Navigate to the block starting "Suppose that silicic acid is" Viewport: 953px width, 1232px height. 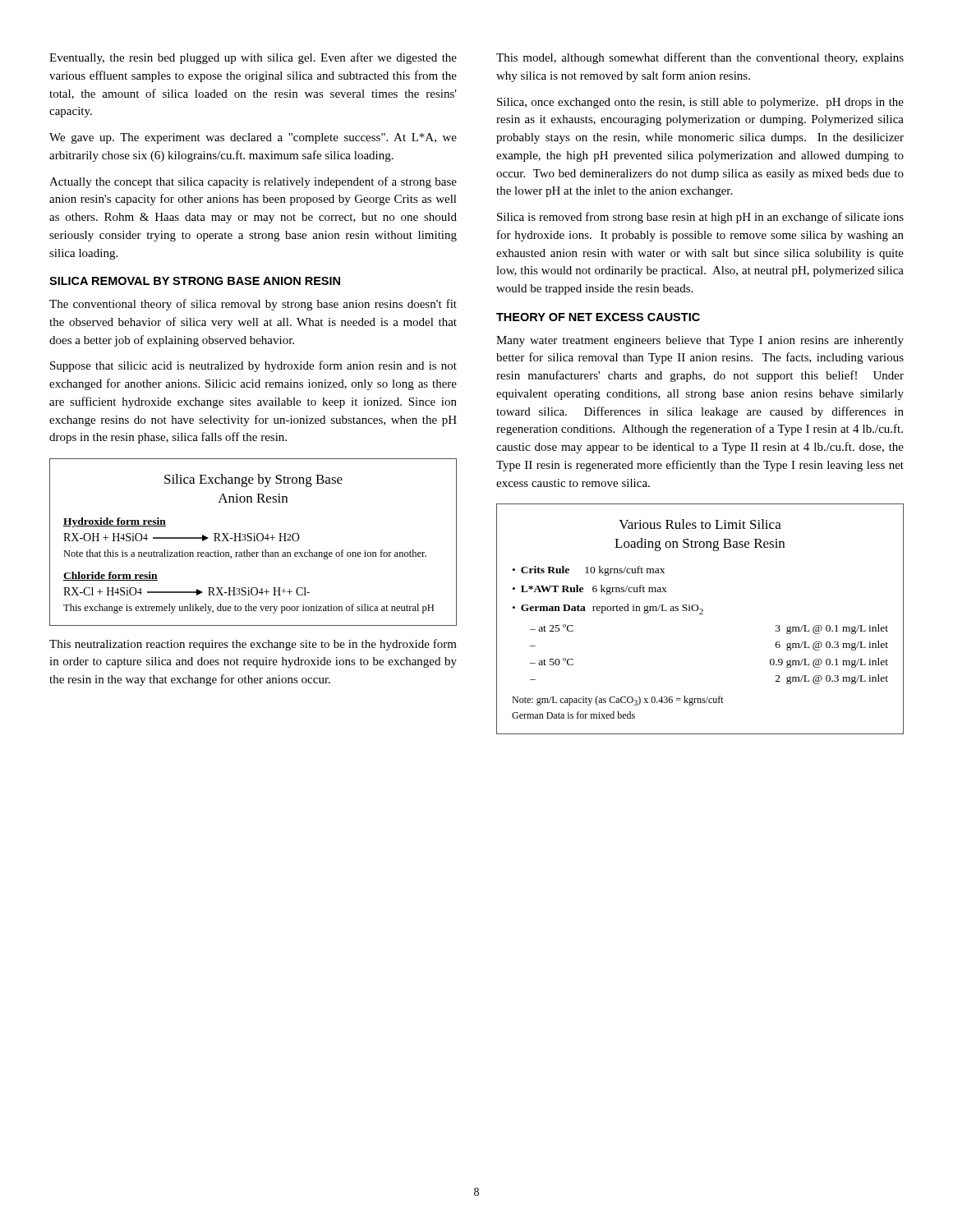[253, 402]
